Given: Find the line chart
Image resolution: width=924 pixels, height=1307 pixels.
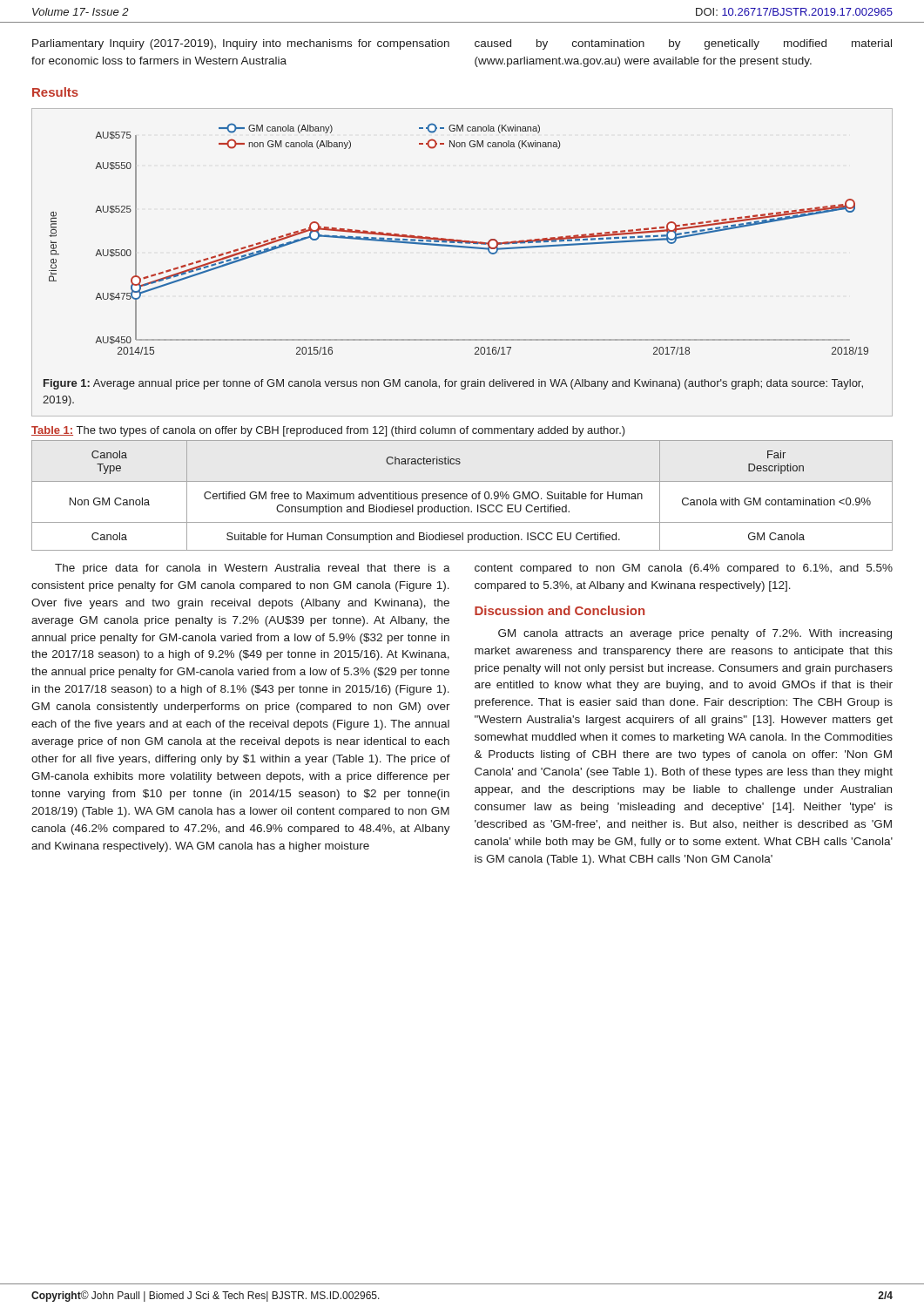Looking at the screenshot, I should tap(462, 262).
